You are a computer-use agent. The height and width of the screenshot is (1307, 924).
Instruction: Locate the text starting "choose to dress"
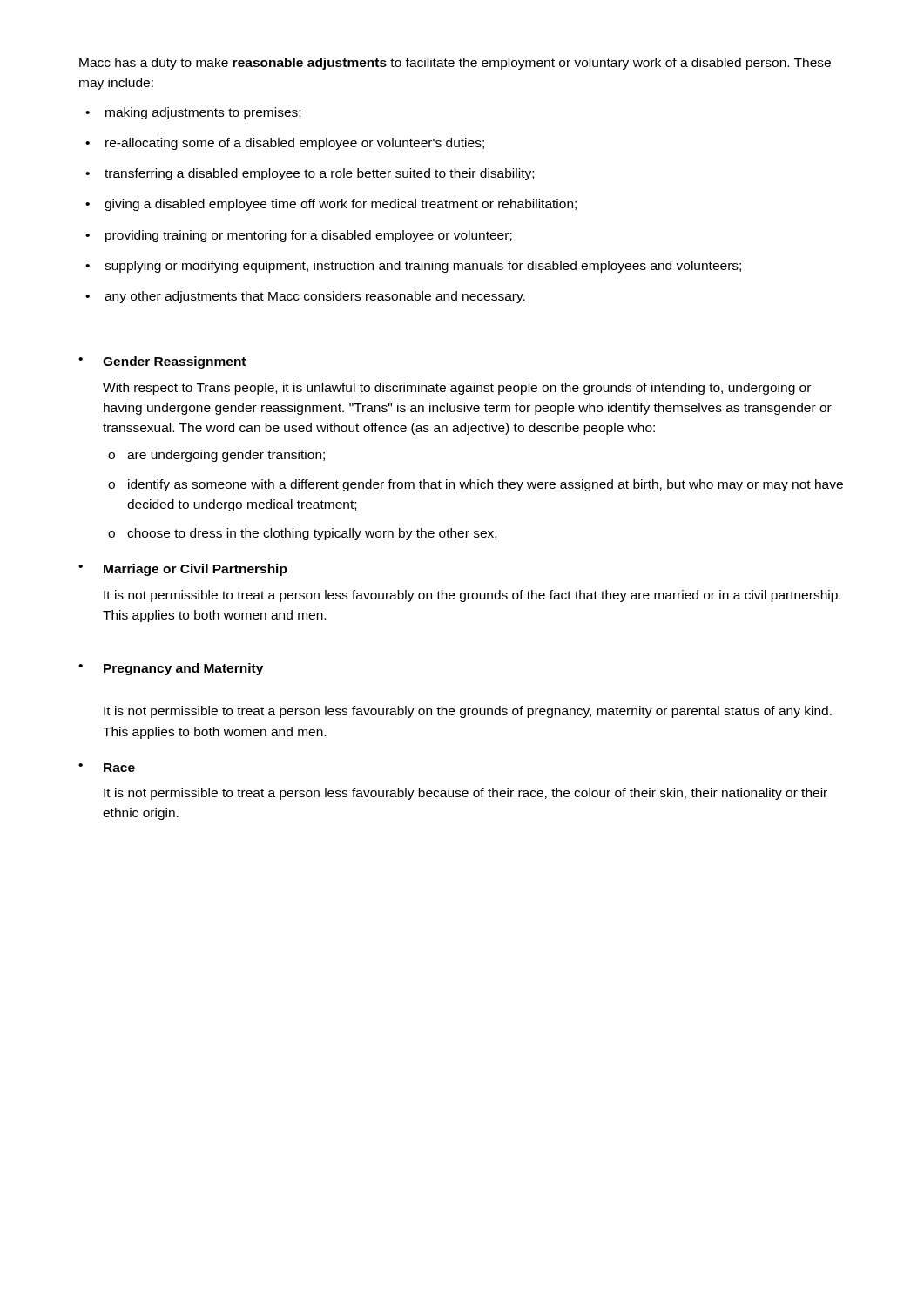(x=312, y=533)
